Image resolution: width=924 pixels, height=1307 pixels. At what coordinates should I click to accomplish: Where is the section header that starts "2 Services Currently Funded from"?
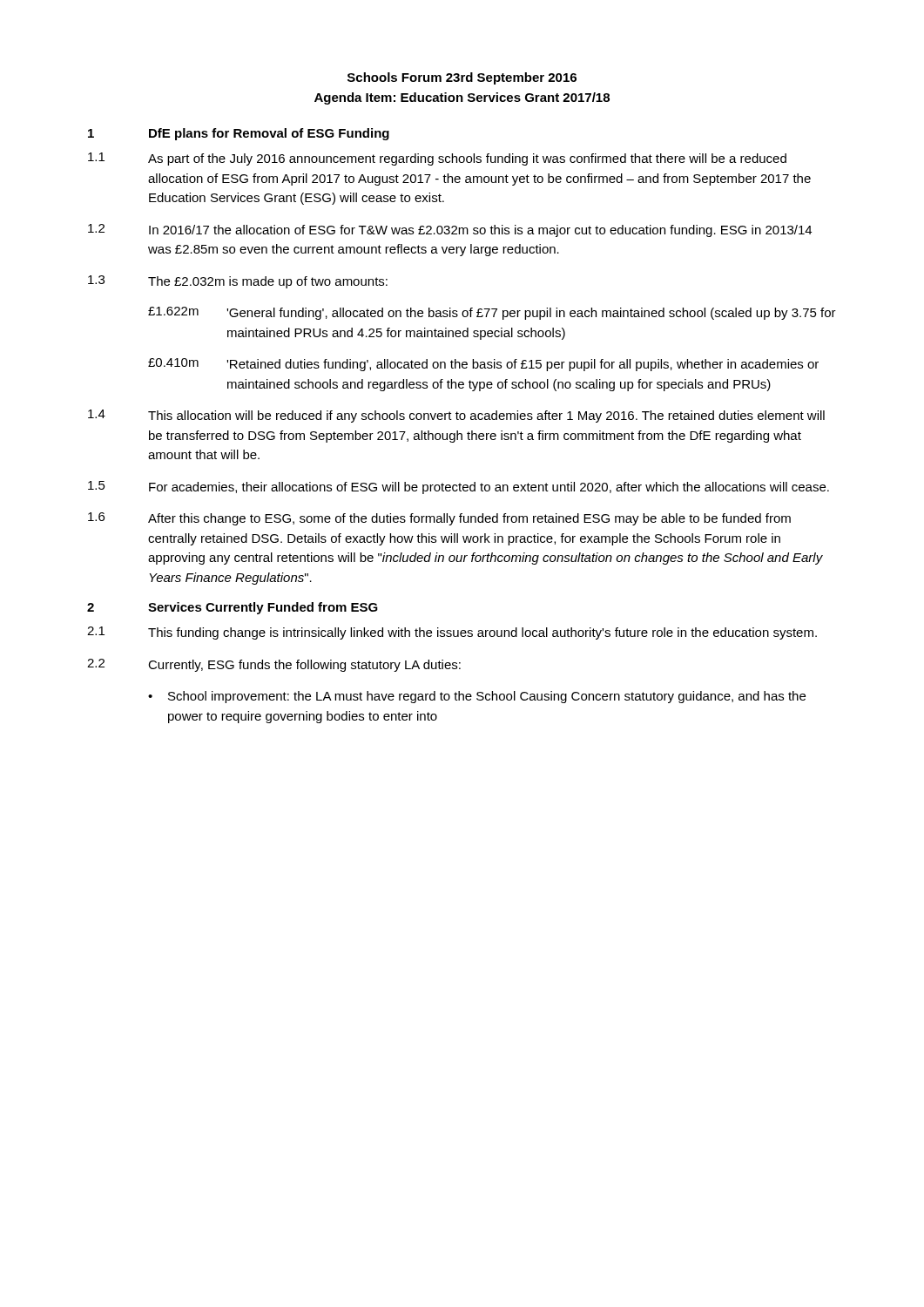click(233, 607)
